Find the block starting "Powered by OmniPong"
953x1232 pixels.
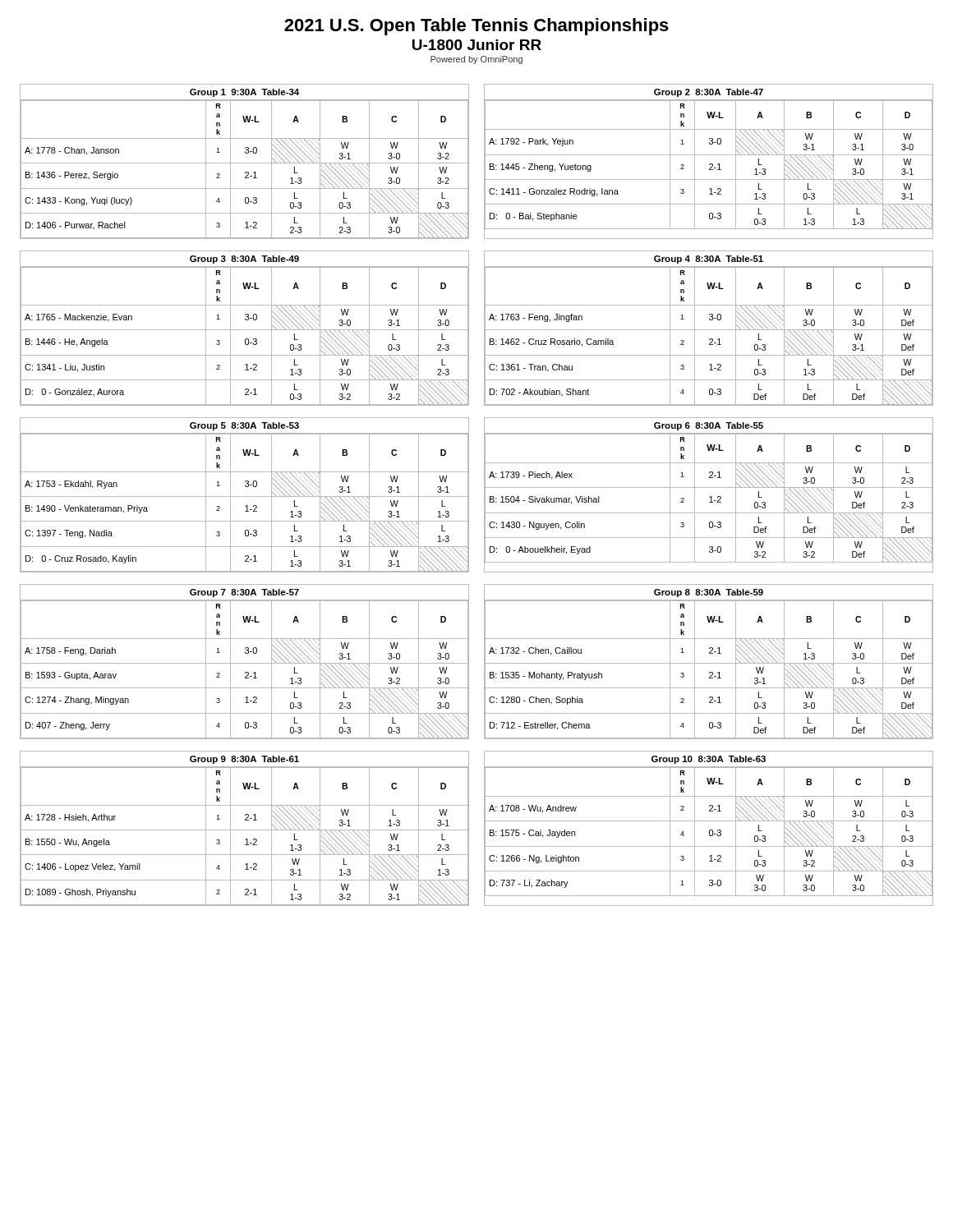[476, 59]
